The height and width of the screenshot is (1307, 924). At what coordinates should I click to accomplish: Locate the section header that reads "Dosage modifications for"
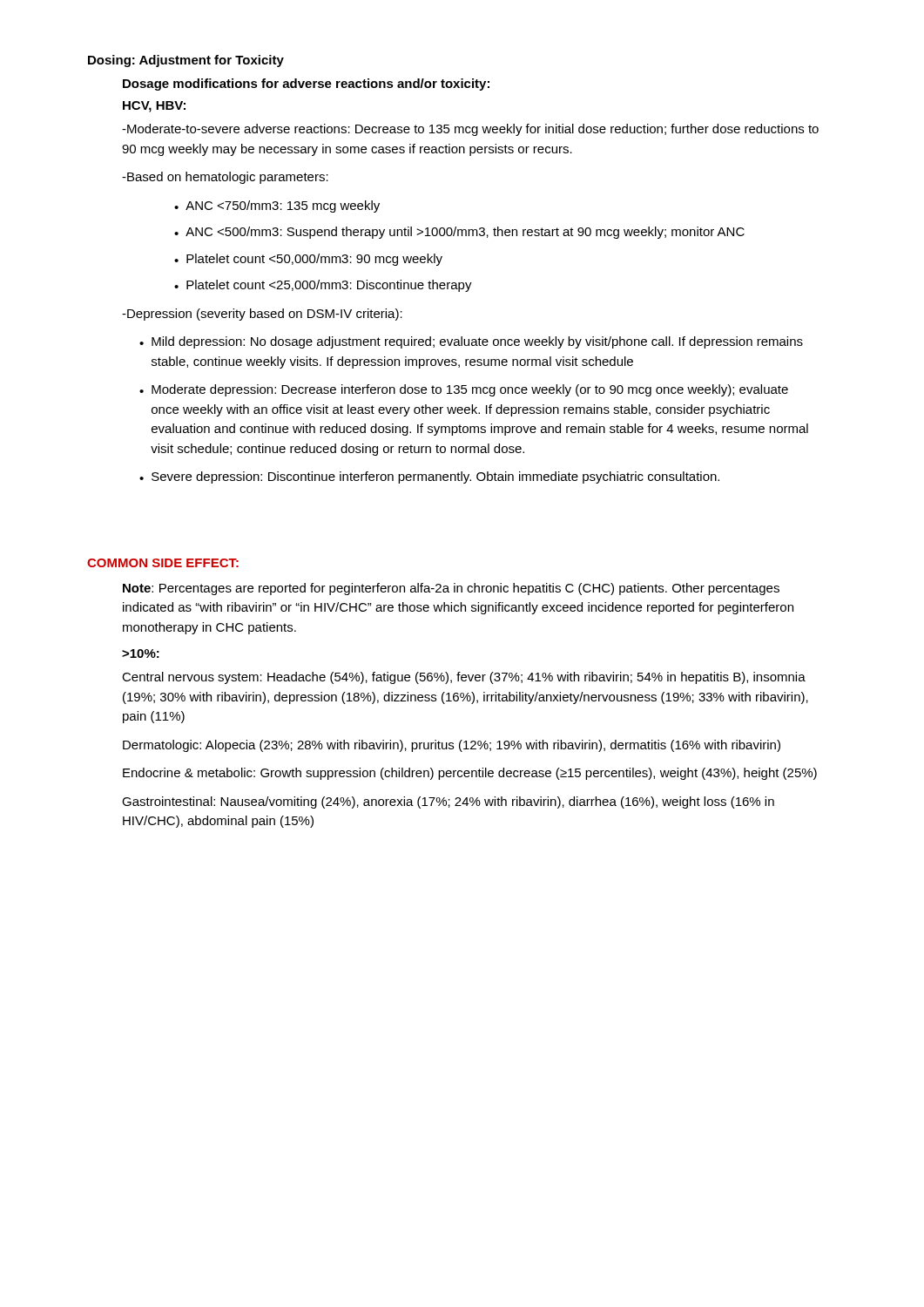tap(306, 83)
